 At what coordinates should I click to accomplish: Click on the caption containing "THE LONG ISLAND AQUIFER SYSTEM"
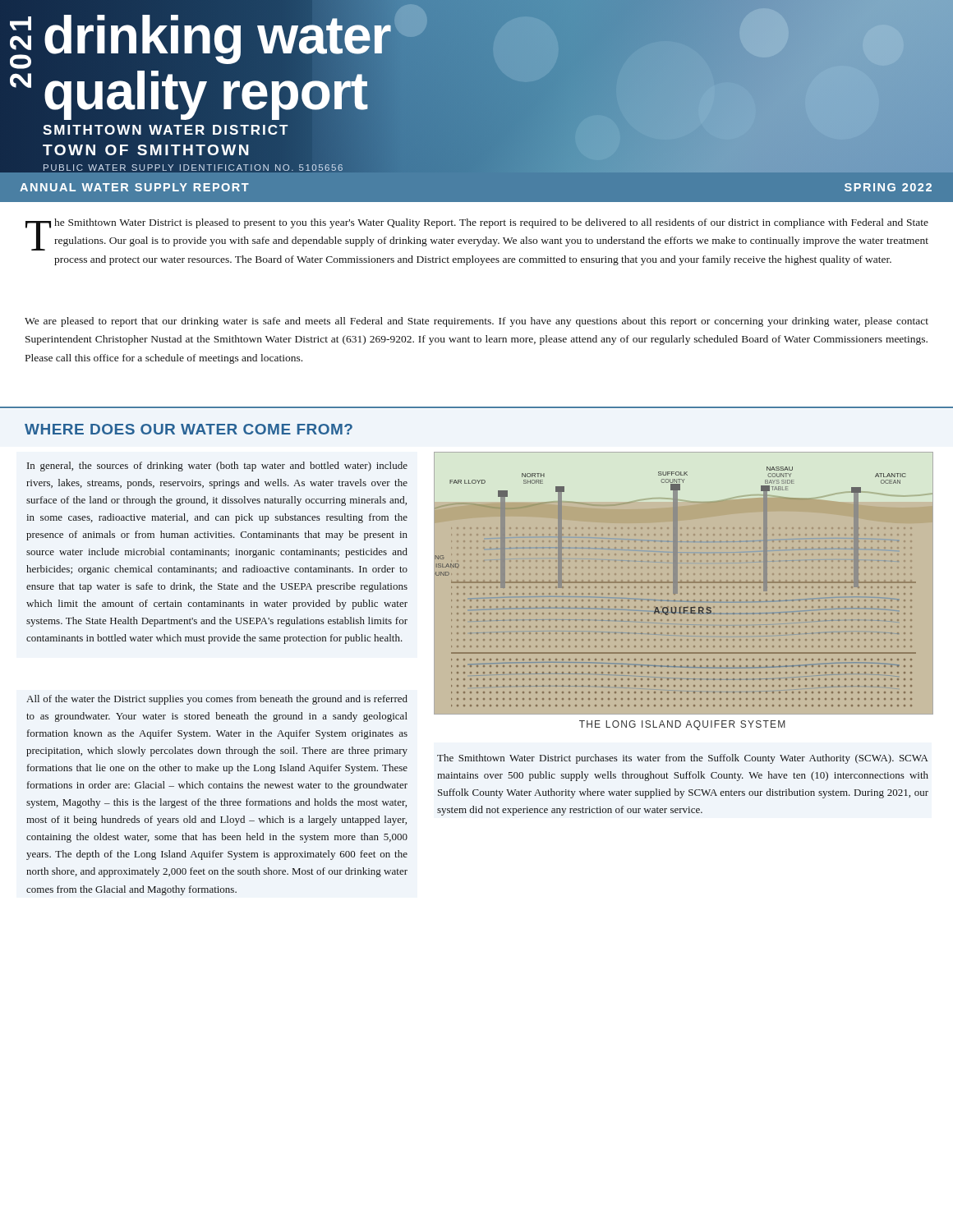point(683,724)
